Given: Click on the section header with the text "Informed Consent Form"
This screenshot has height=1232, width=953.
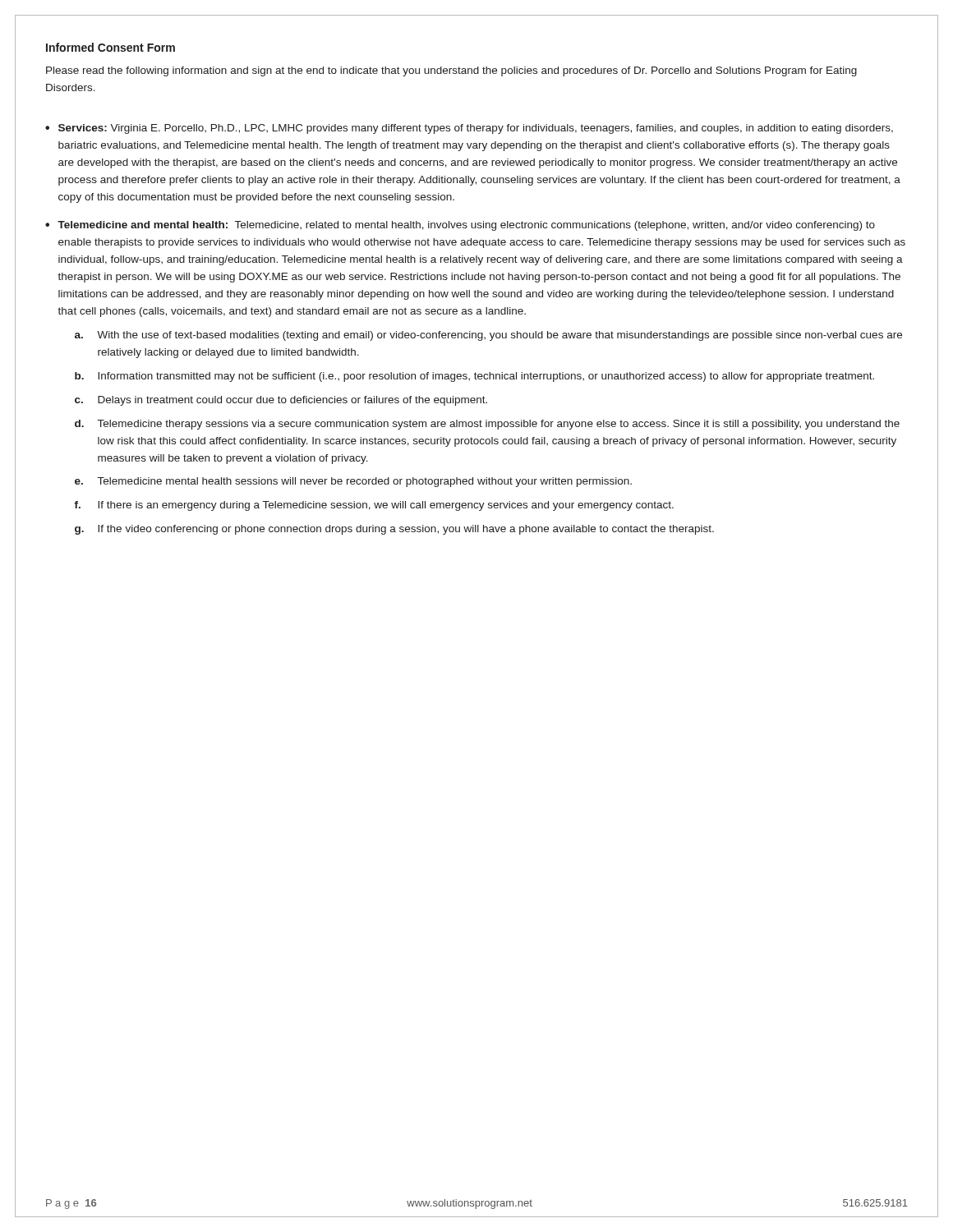Looking at the screenshot, I should point(110,48).
